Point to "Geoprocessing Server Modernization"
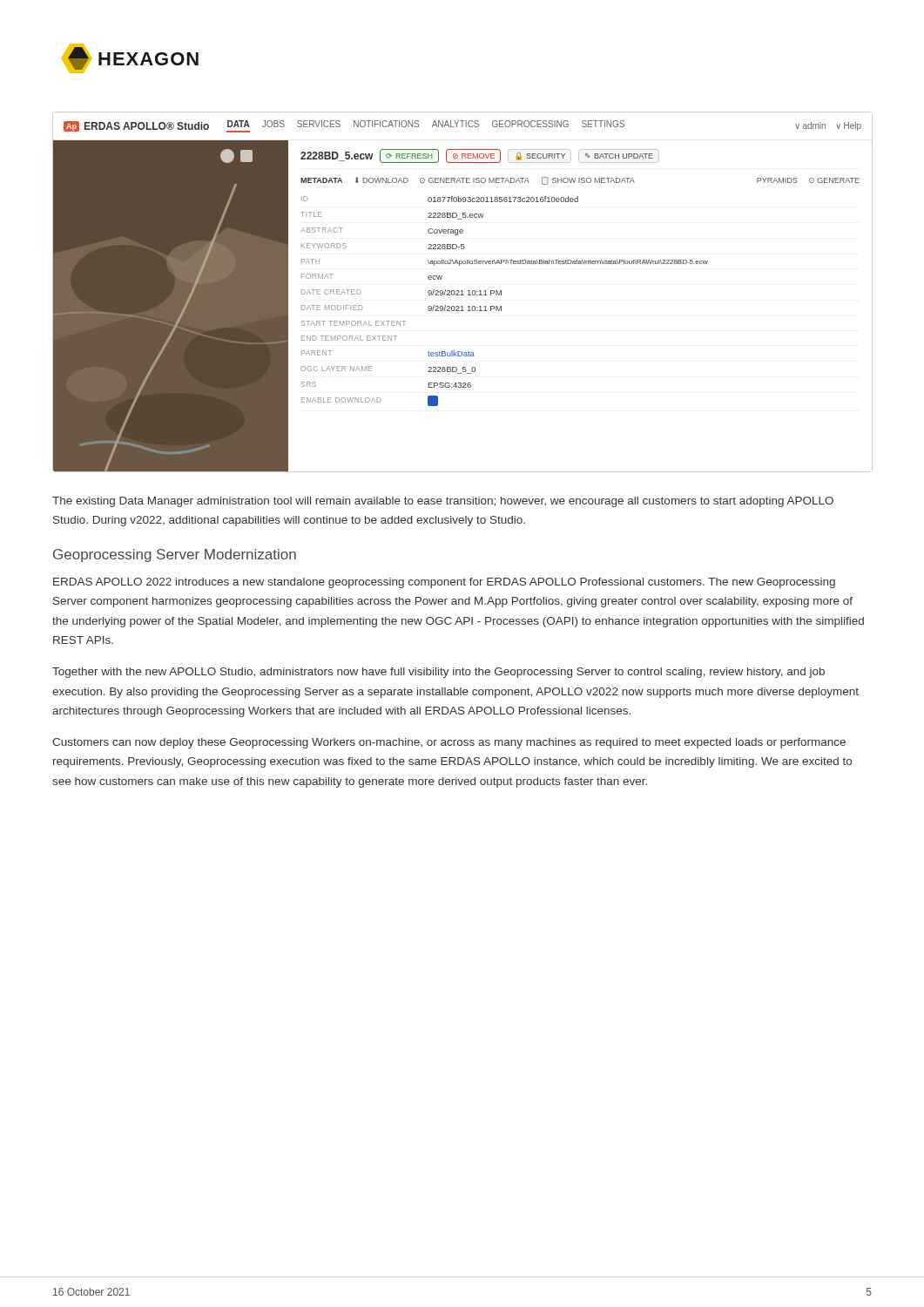 [x=174, y=555]
